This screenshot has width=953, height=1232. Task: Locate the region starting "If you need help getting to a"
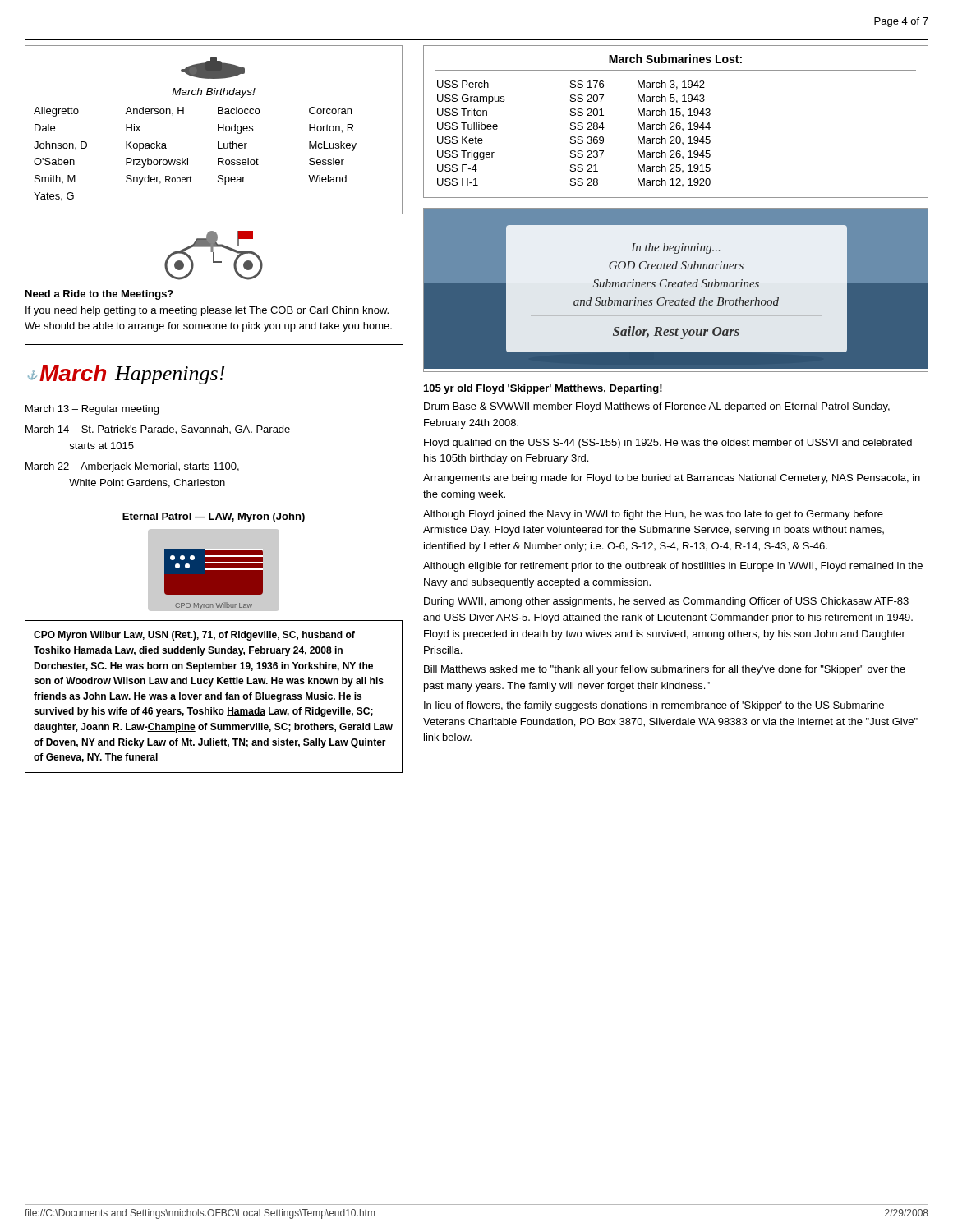pyautogui.click(x=209, y=318)
